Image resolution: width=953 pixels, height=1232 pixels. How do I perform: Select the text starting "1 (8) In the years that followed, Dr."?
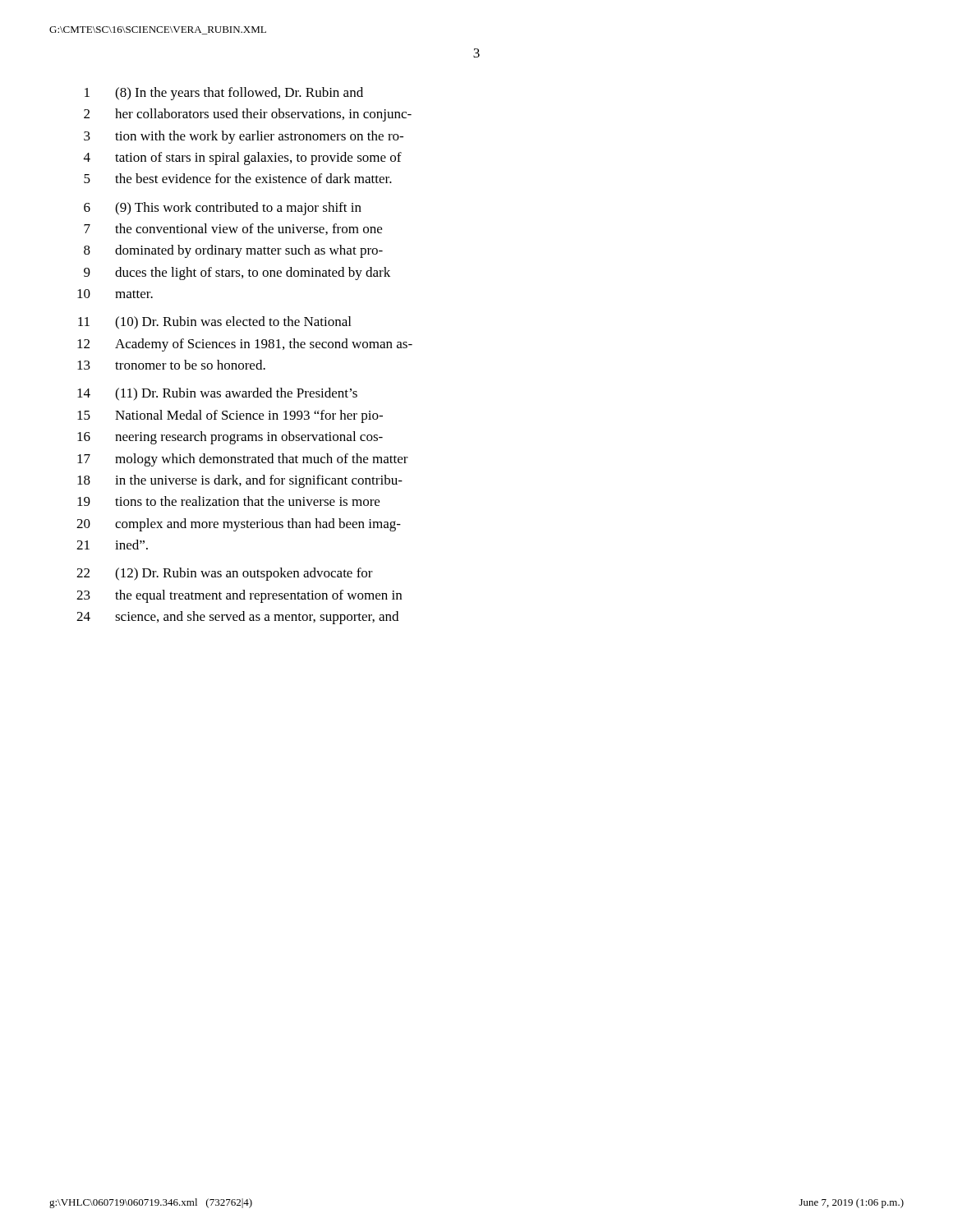pos(224,94)
